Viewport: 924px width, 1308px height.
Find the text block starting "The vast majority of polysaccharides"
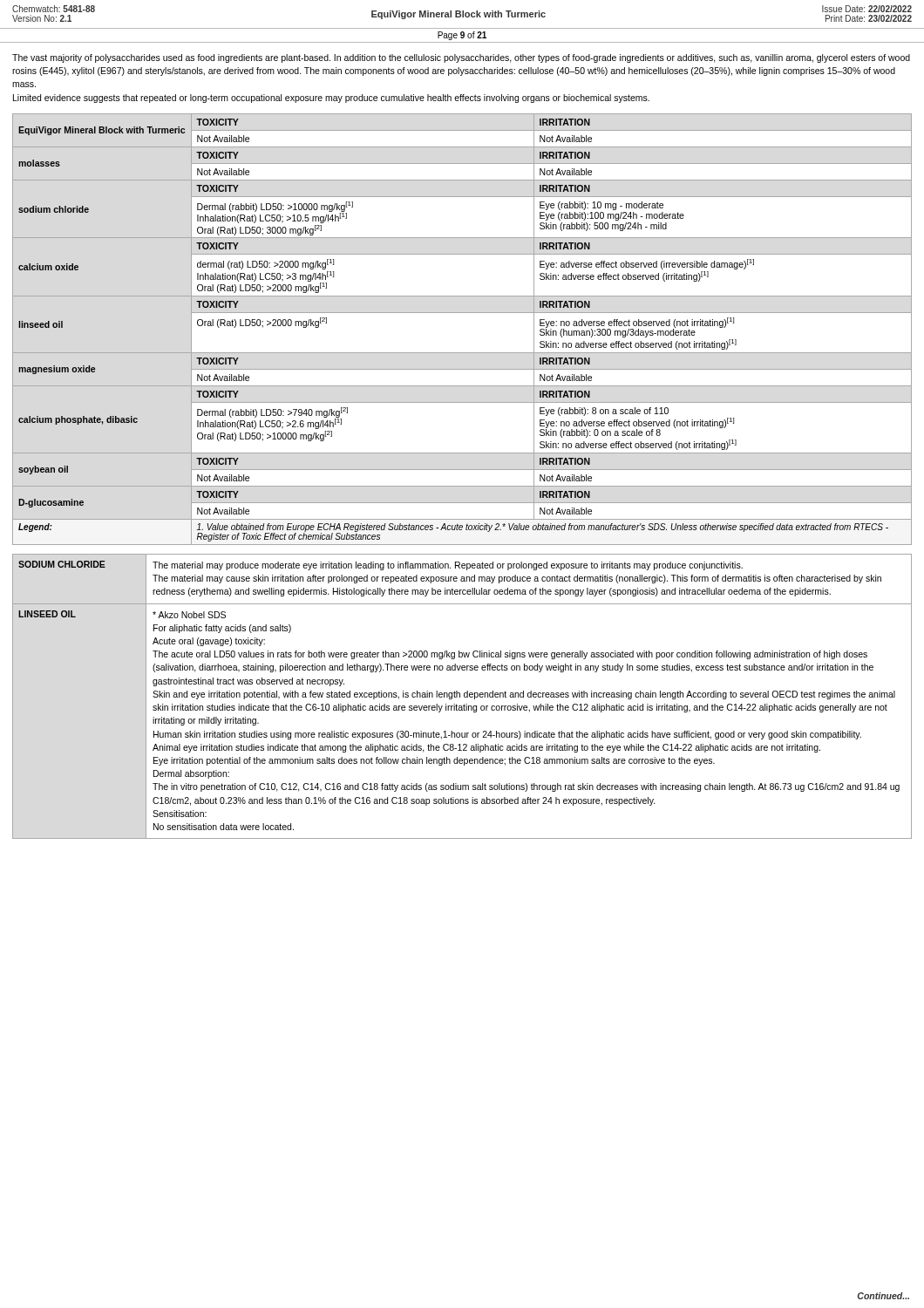click(x=461, y=77)
